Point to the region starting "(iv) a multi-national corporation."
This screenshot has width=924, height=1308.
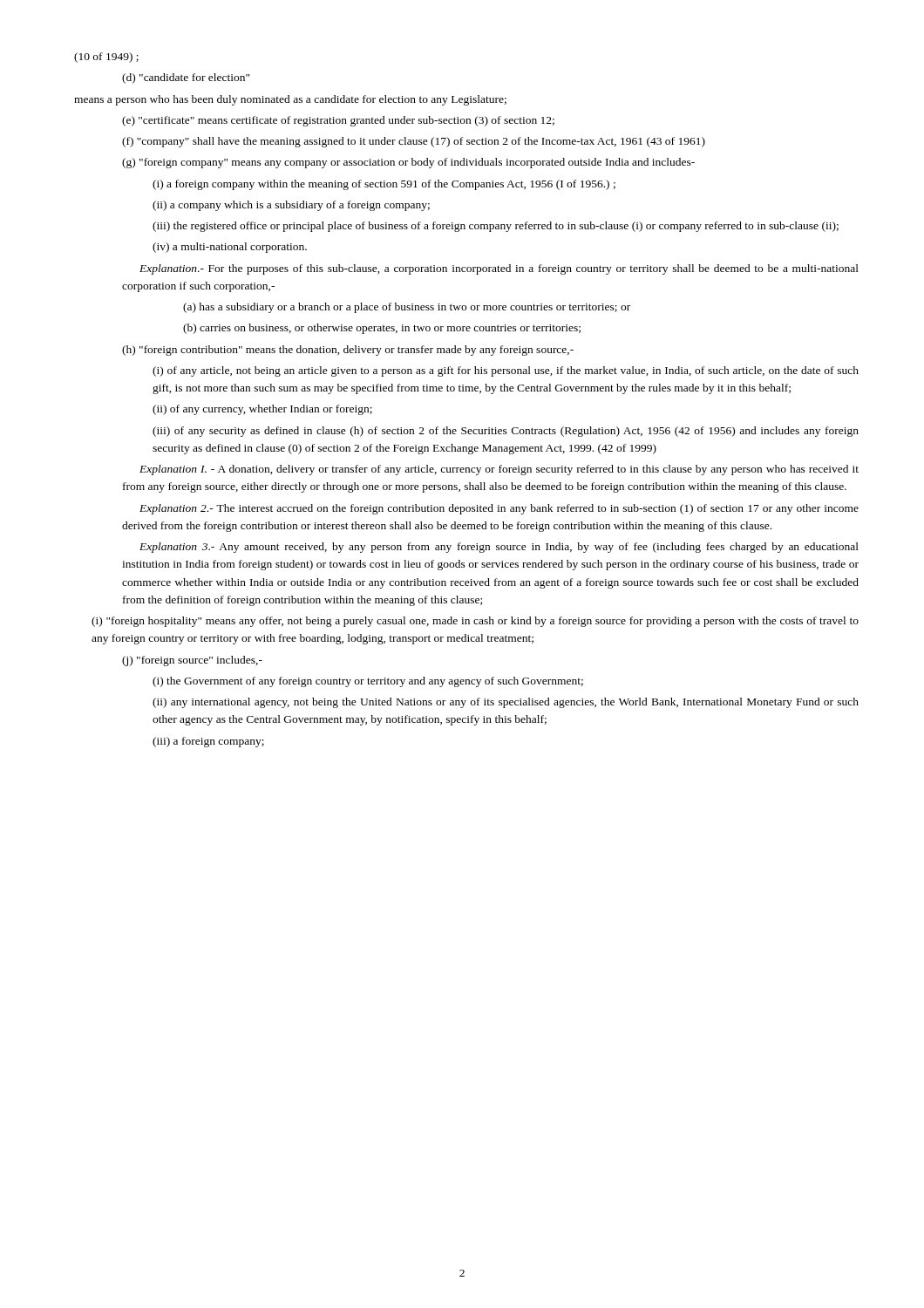(230, 248)
